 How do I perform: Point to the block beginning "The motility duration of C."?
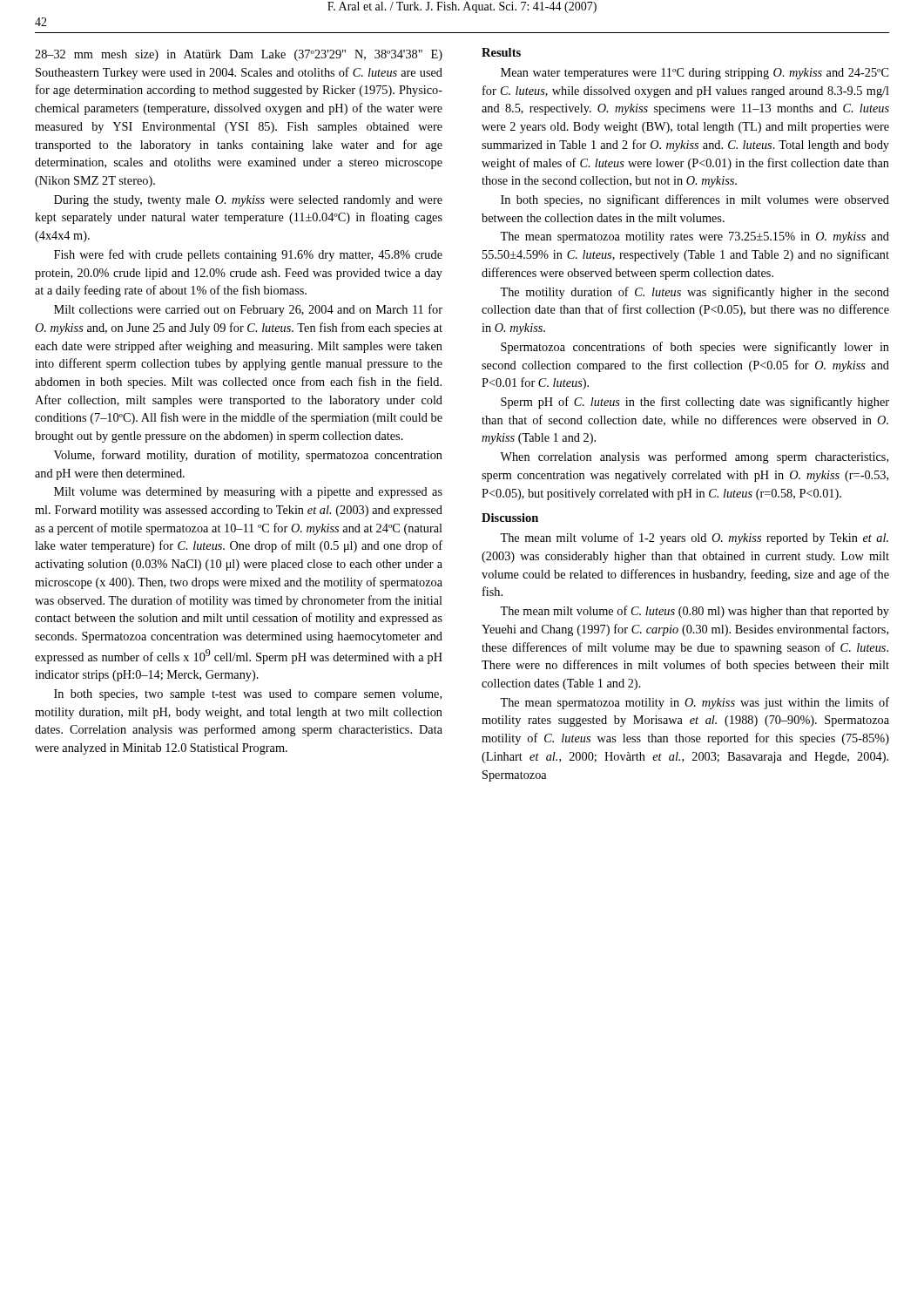(685, 310)
